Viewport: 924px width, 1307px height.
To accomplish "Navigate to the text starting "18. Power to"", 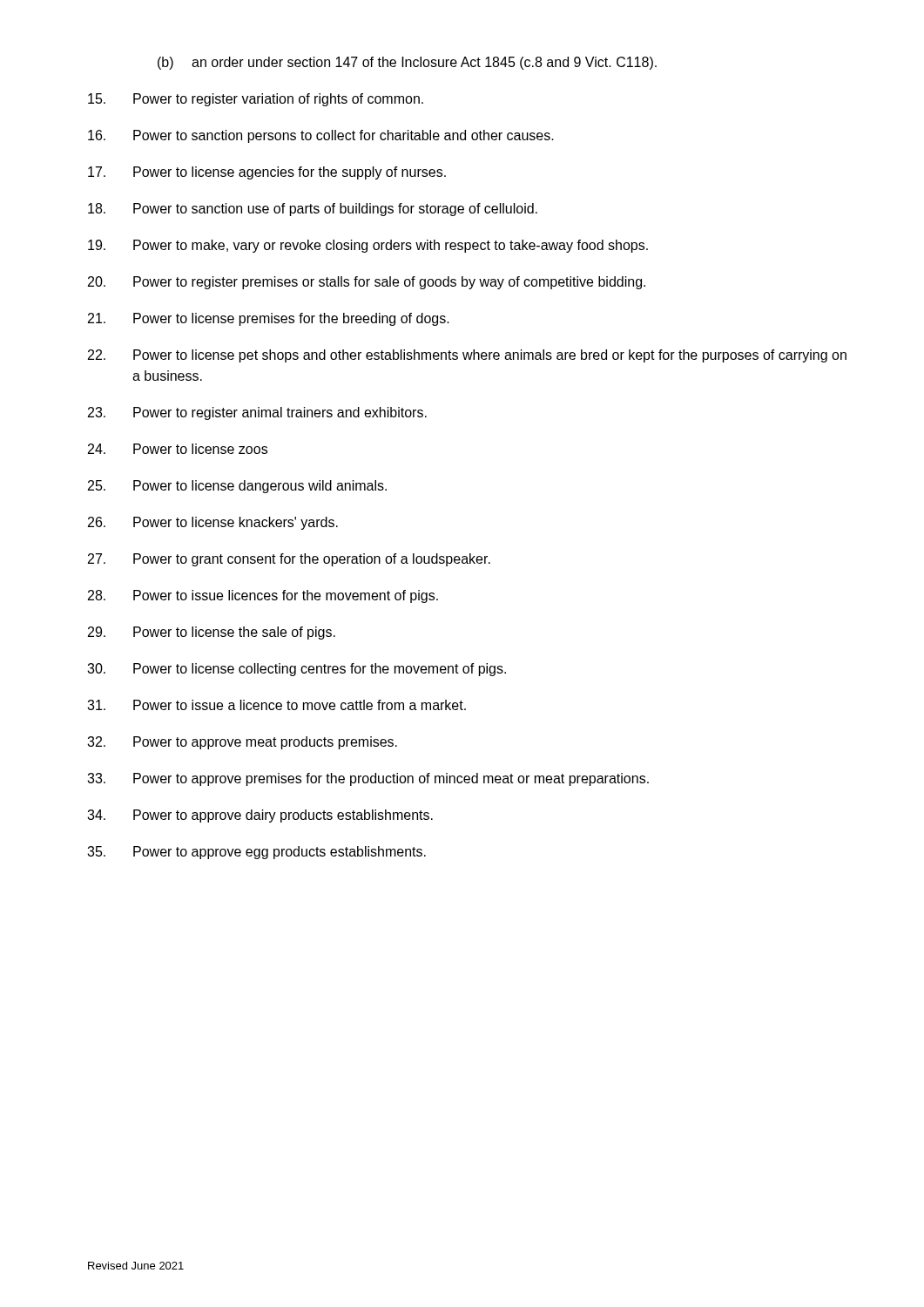I will 471,209.
